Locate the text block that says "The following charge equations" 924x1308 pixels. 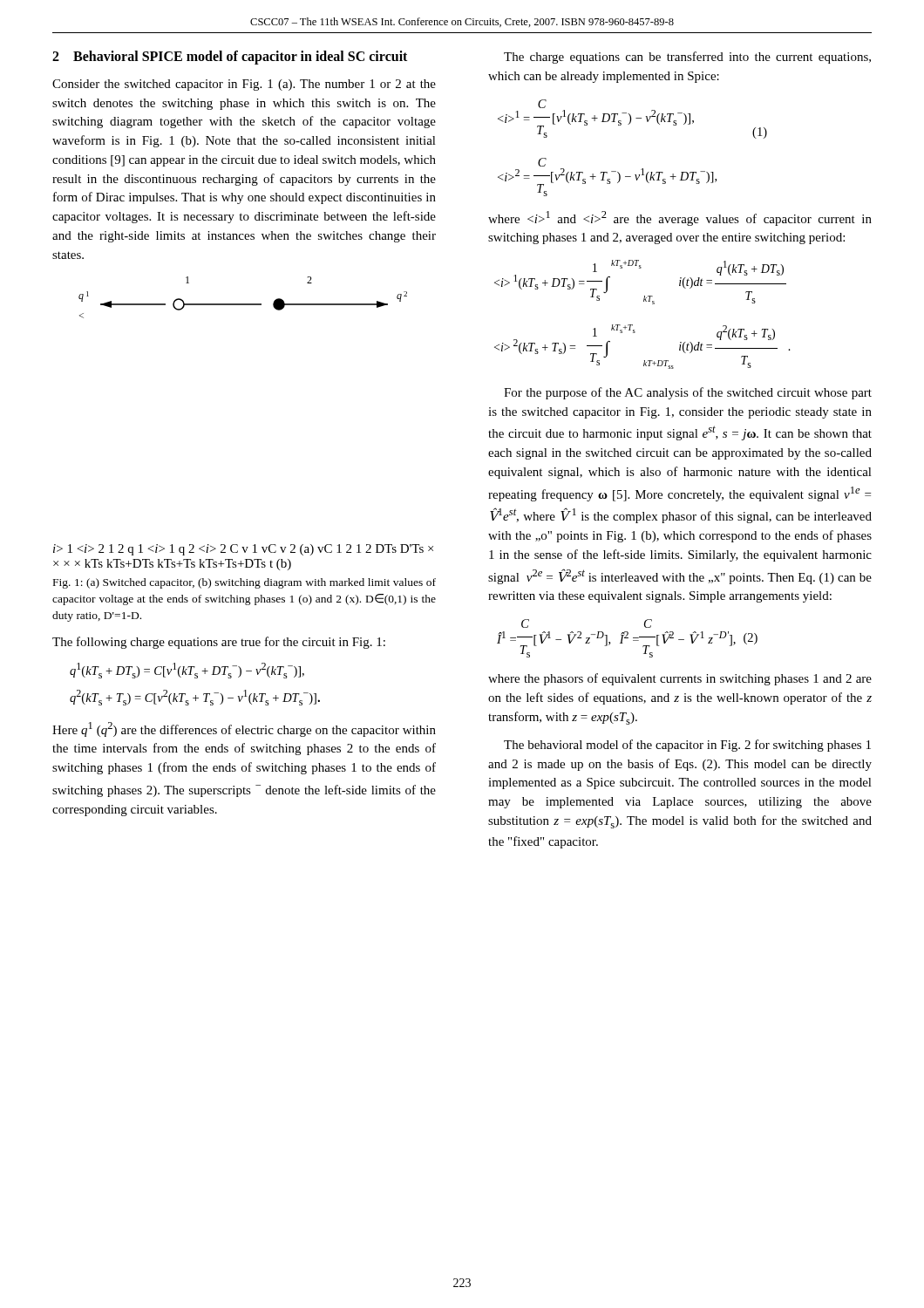pos(244,643)
